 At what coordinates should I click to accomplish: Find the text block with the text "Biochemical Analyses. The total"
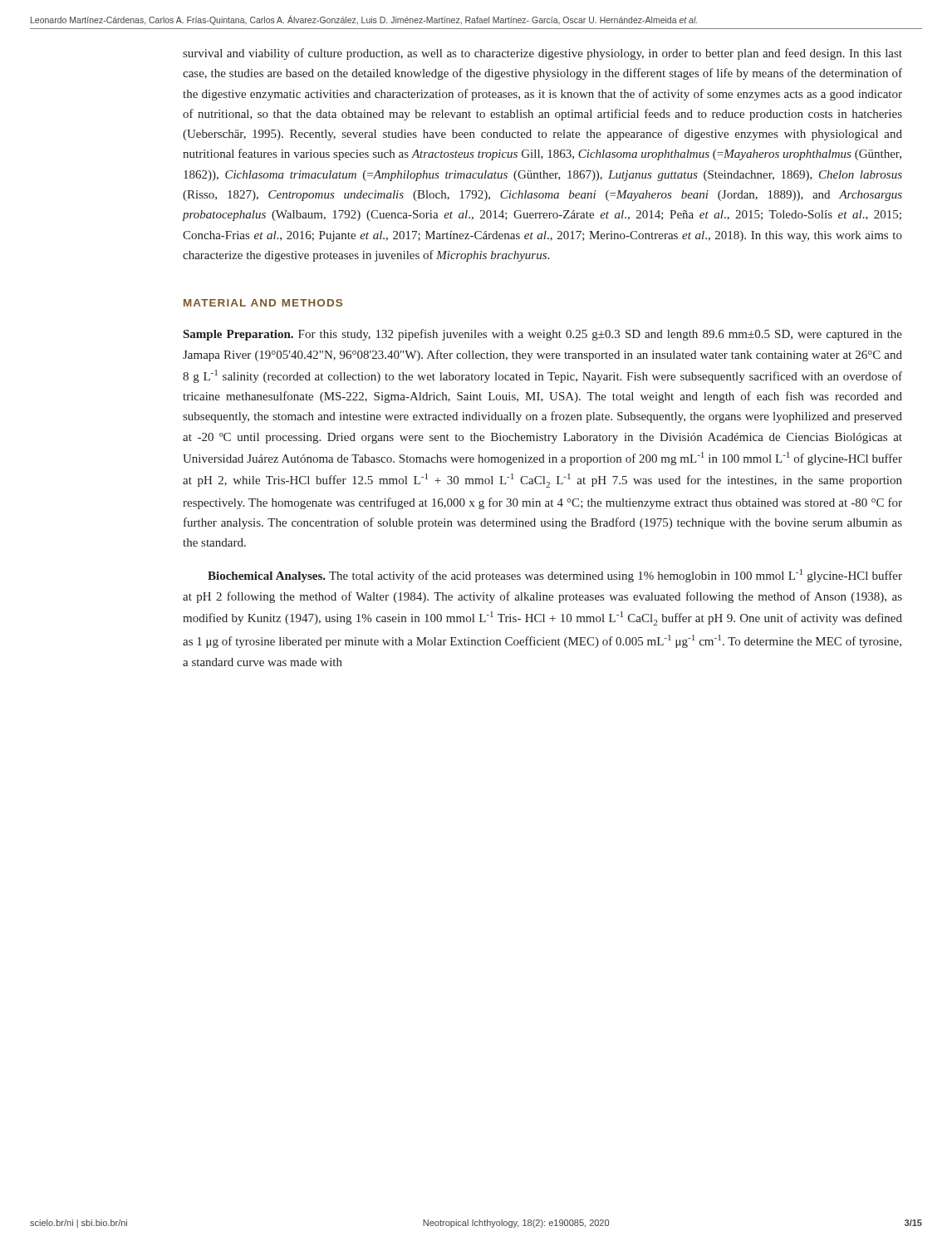pos(542,618)
